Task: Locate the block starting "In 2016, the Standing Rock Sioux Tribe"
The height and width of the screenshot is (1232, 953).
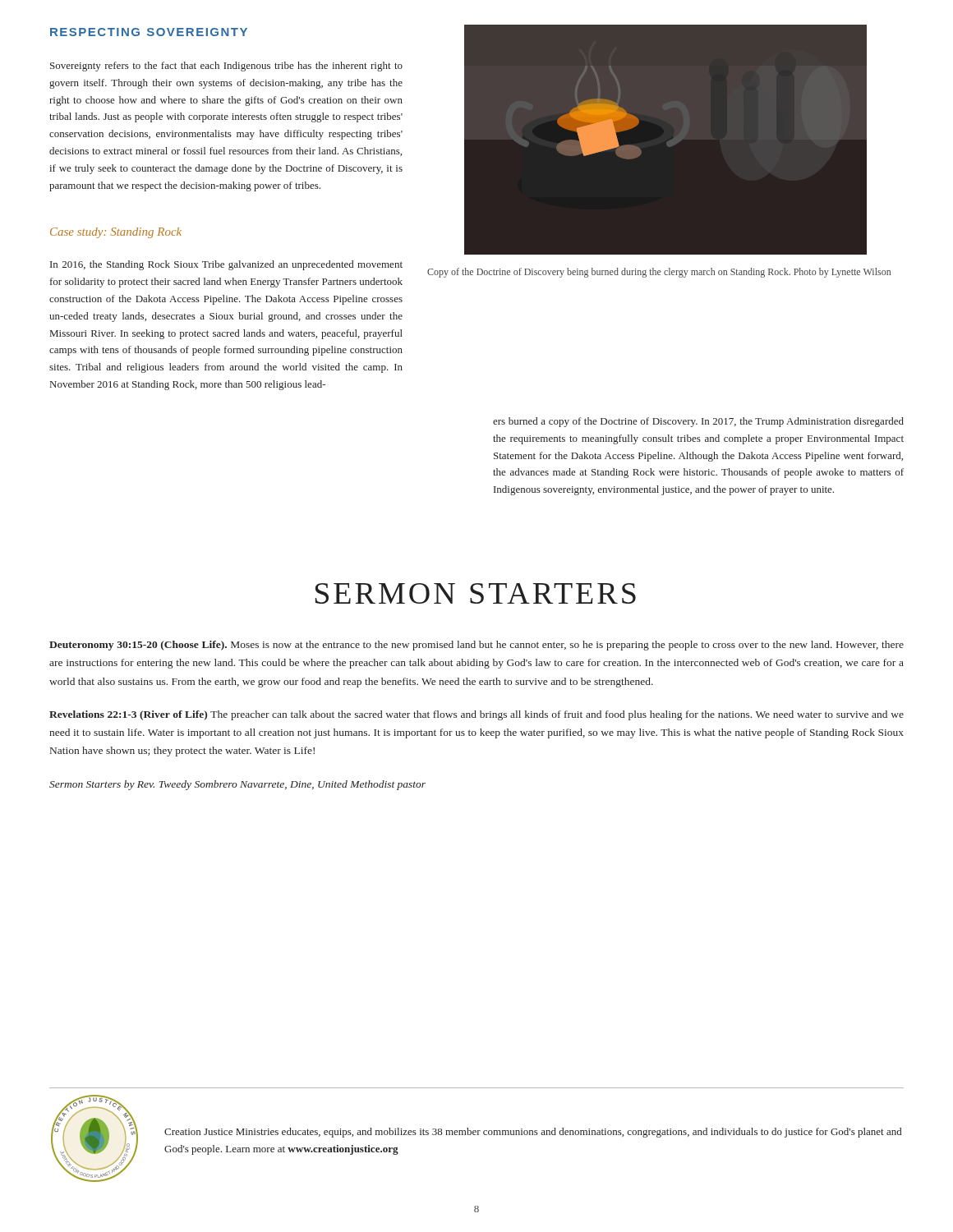Action: (226, 325)
